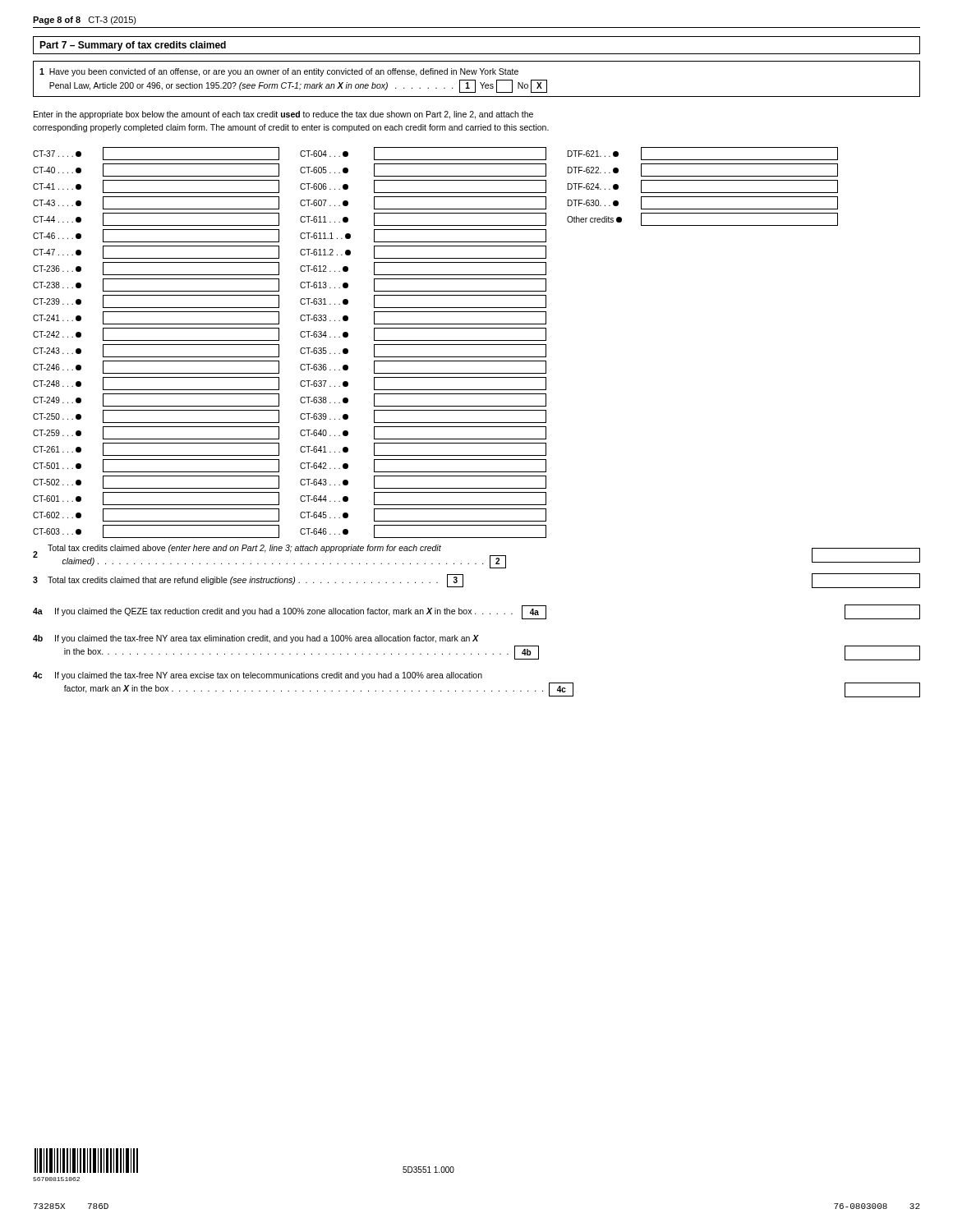
Task: Locate the text block that says "4c If you claimed"
Action: [x=476, y=683]
